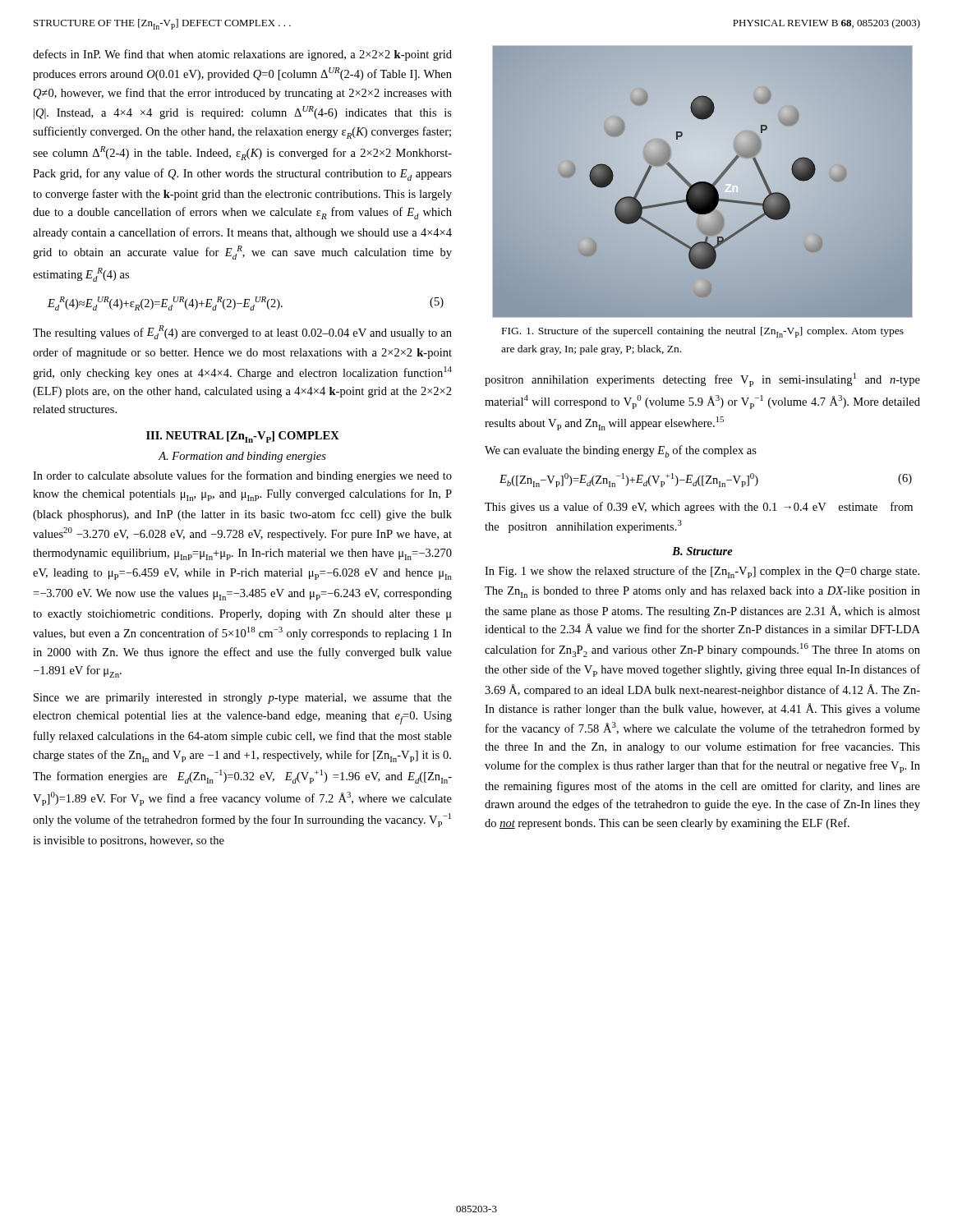Find "EdR(4)≈EdUR(4)+εR(2)=EdUR(4)+EdR(2)−EdUR(2). (5)" on this page

246,302
